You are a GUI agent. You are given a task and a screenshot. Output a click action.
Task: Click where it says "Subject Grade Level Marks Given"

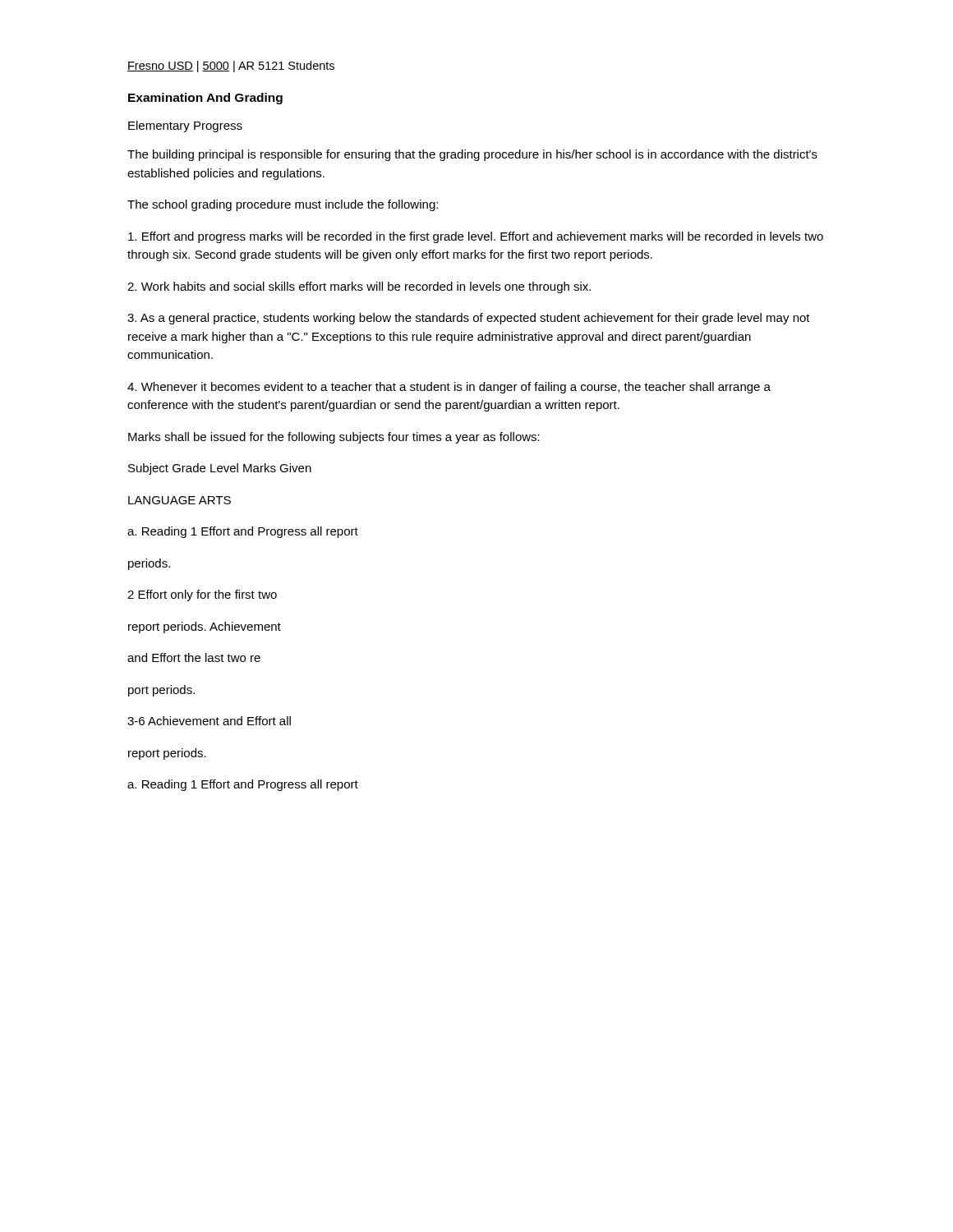click(x=219, y=468)
